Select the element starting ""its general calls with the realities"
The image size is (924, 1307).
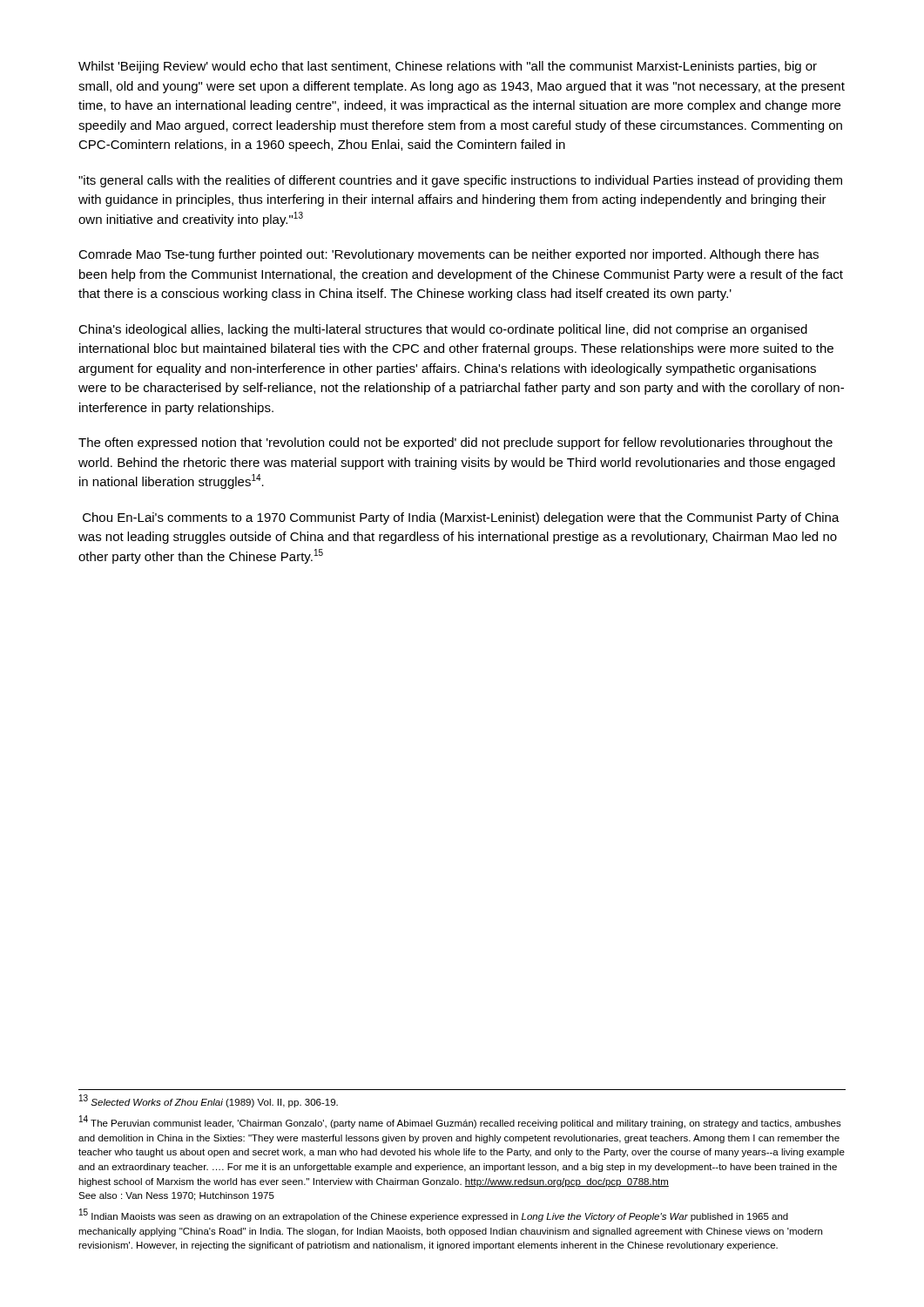coord(461,199)
